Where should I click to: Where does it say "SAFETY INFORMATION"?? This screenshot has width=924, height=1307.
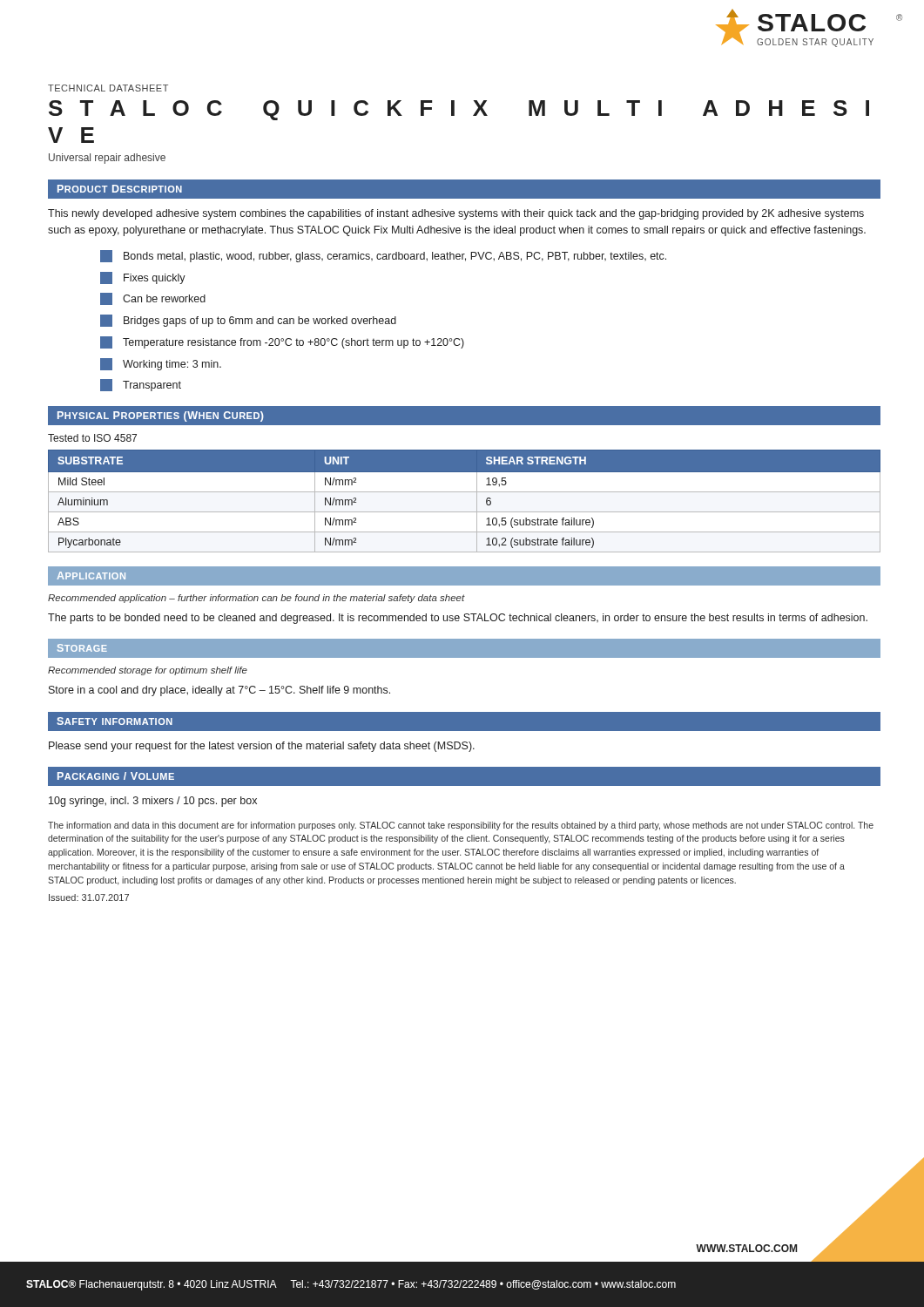(115, 721)
